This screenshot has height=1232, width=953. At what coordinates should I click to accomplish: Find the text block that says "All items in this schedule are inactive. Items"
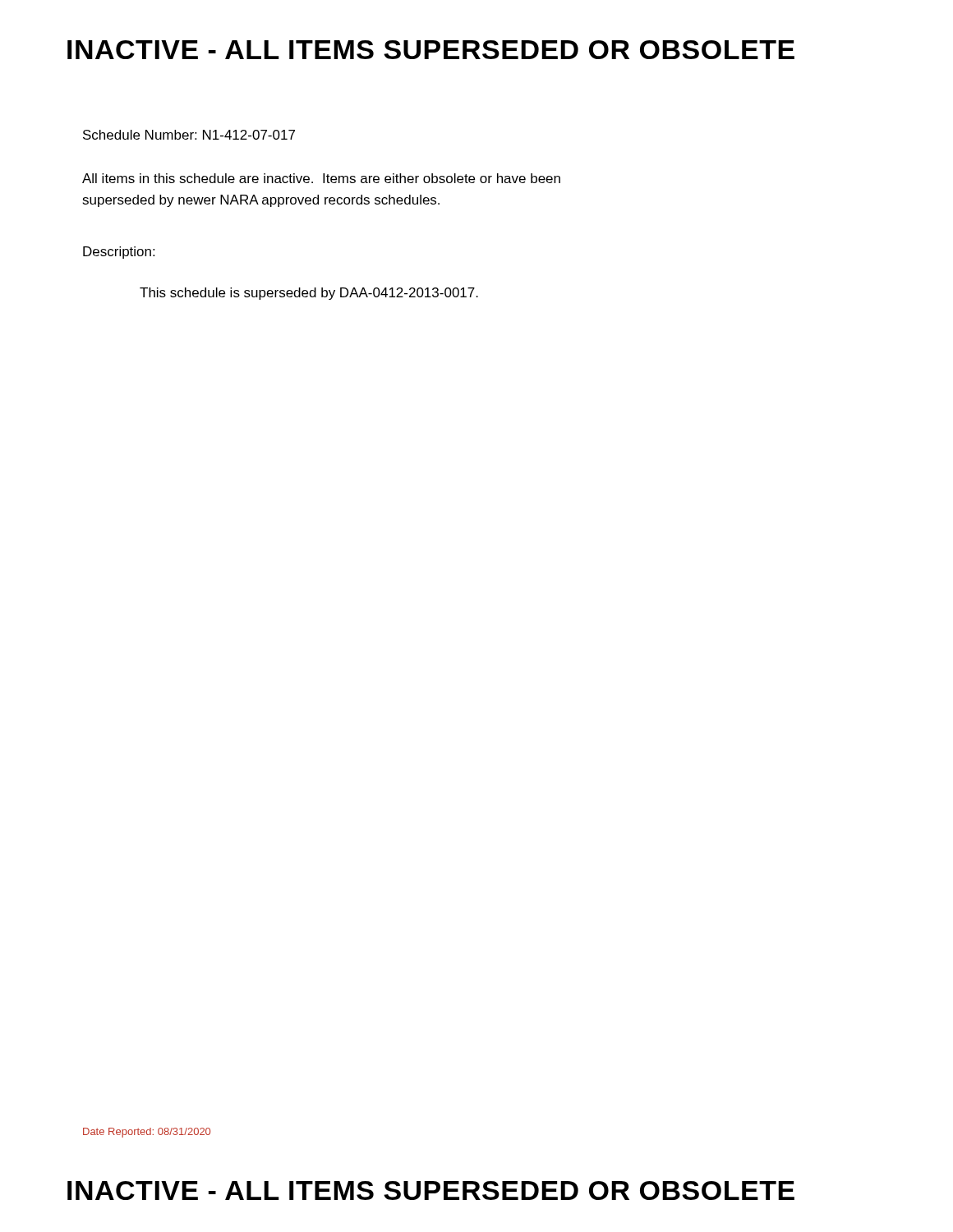tap(322, 189)
